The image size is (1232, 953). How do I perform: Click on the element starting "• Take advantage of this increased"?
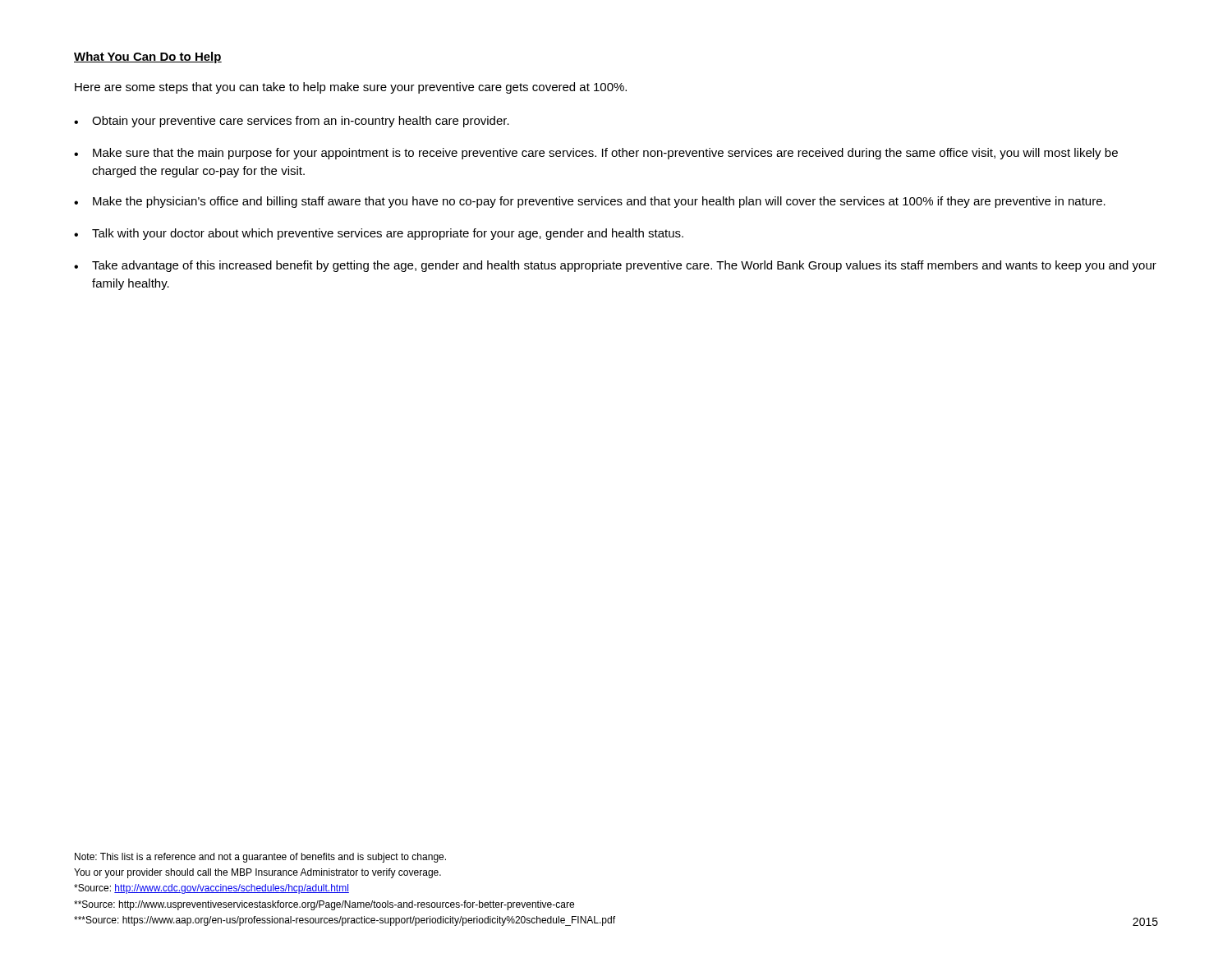tap(616, 274)
